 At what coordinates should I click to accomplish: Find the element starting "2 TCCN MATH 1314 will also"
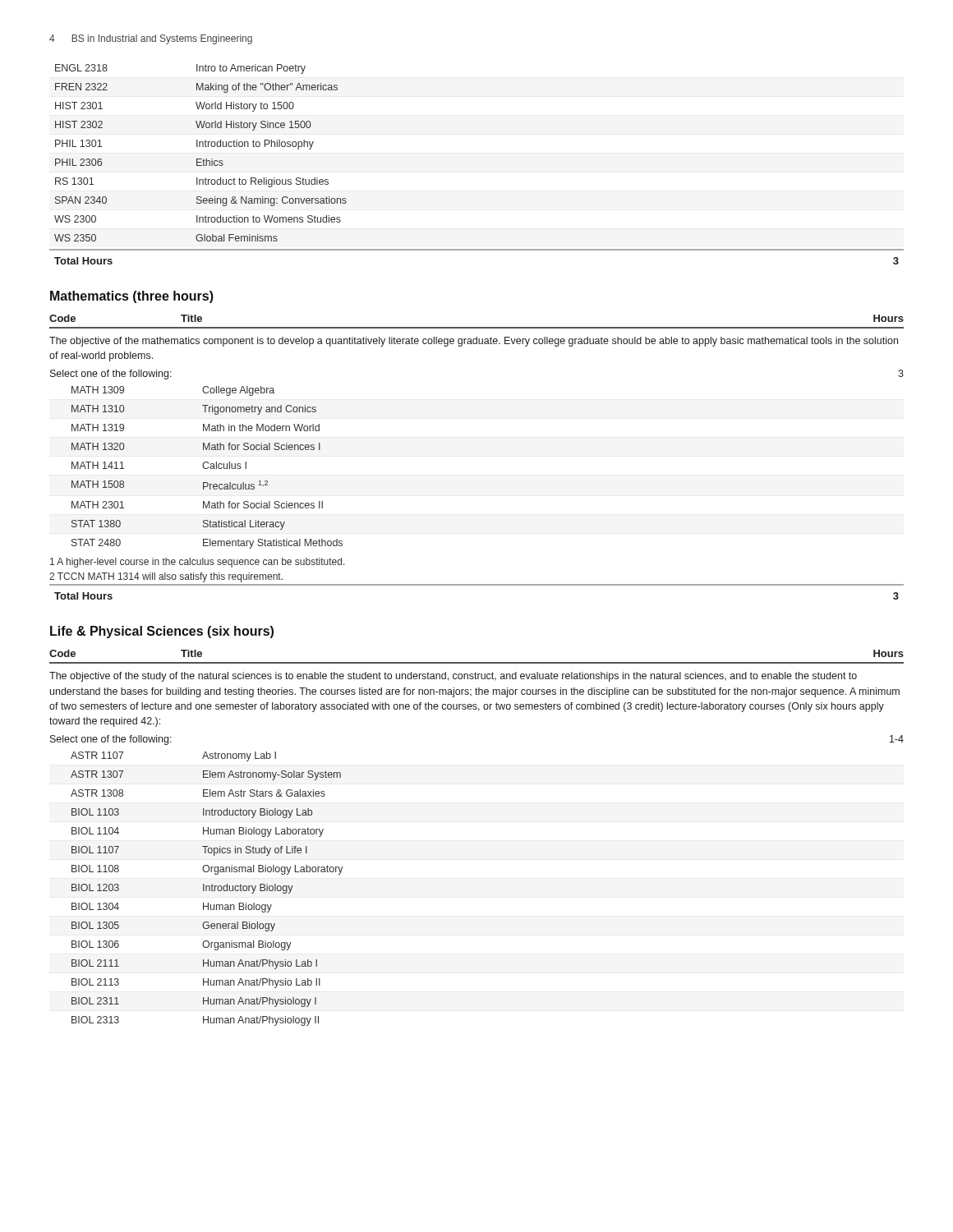point(166,577)
